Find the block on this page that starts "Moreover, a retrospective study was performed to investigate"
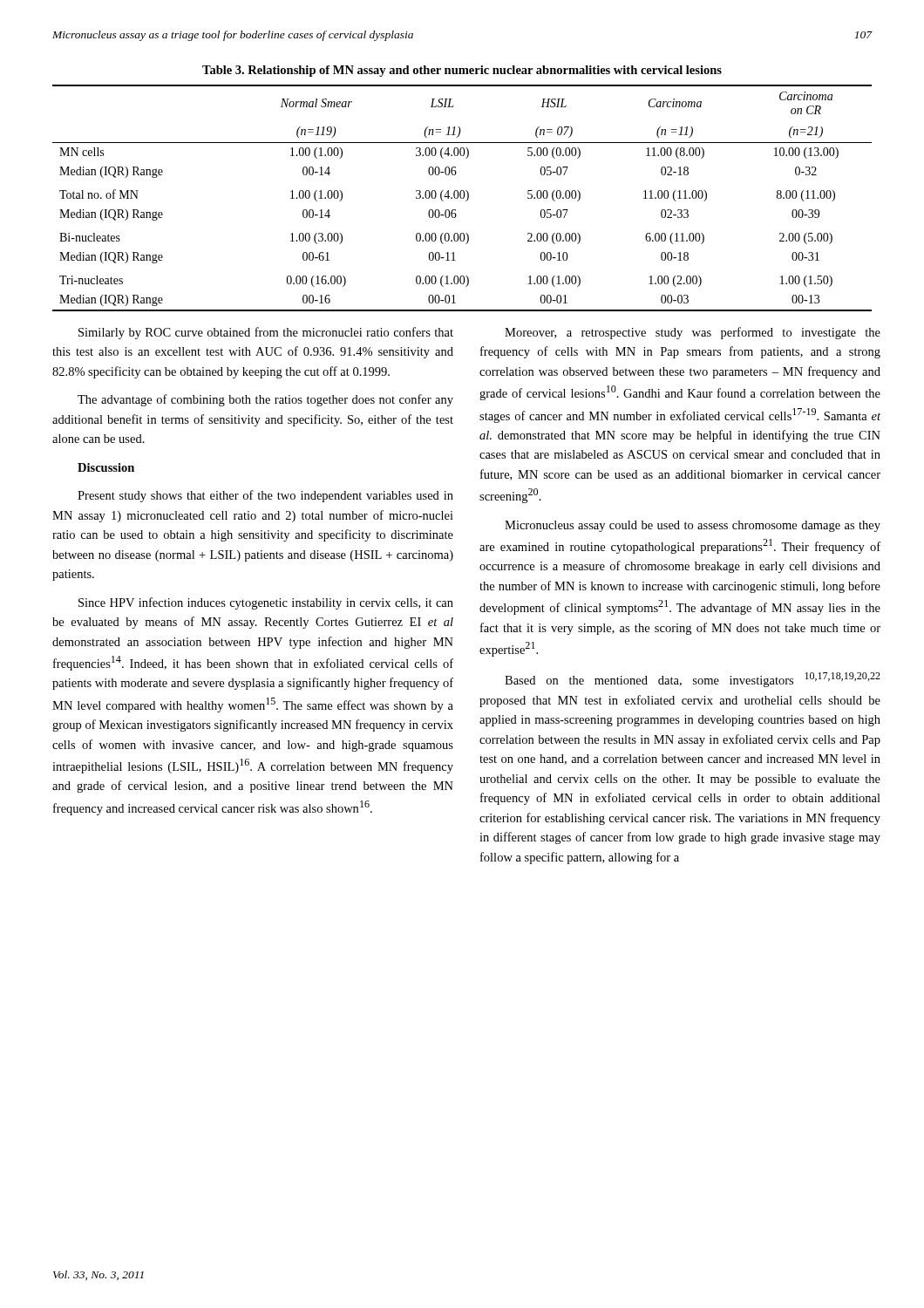Image resolution: width=924 pixels, height=1308 pixels. coord(680,415)
